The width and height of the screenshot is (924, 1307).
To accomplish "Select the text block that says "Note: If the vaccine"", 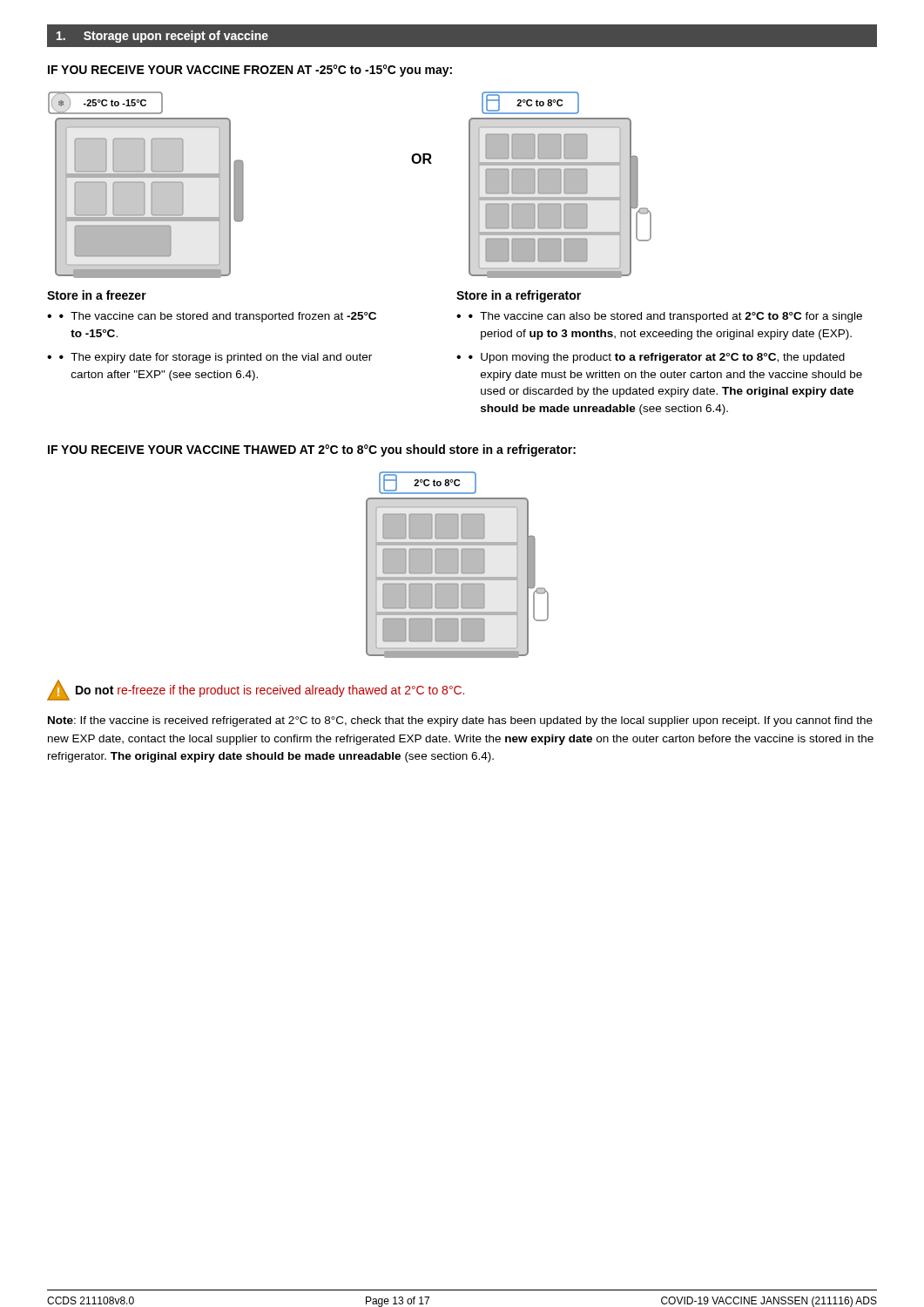I will pos(460,738).
